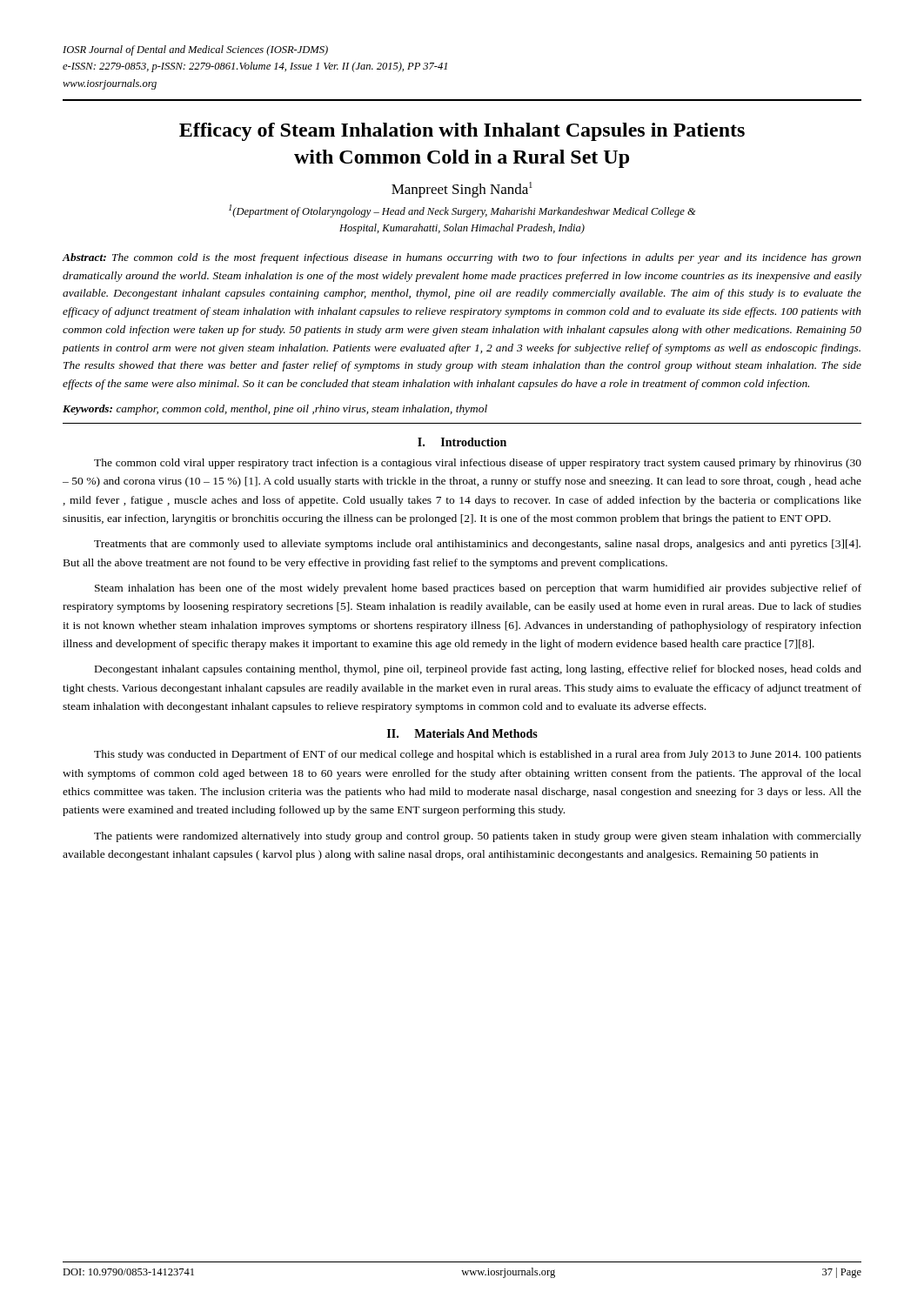Screen dimensions: 1305x924
Task: Locate the block starting "II. Materials And Methods"
Action: click(x=462, y=734)
